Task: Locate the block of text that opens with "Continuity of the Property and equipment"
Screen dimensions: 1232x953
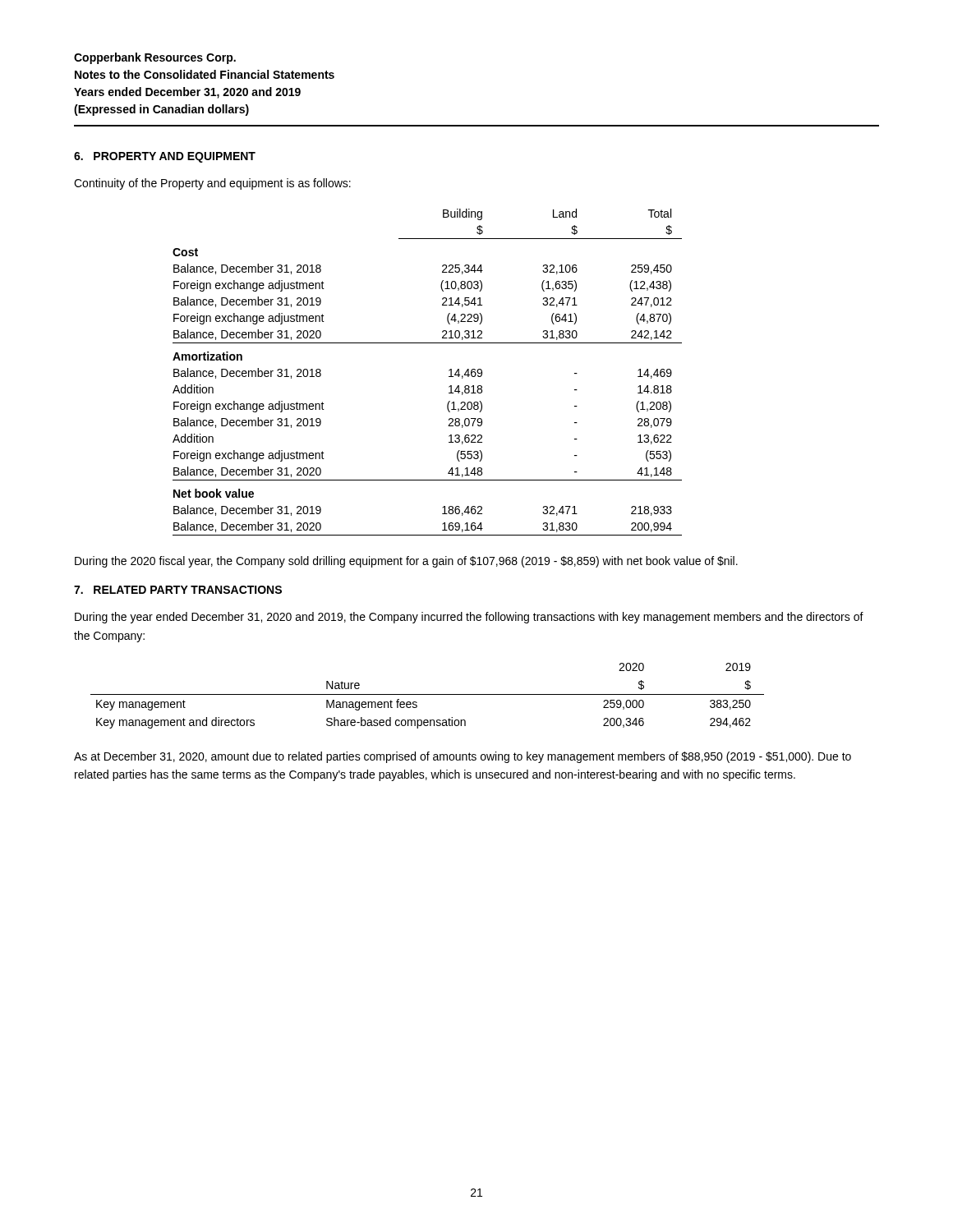Action: pos(213,183)
